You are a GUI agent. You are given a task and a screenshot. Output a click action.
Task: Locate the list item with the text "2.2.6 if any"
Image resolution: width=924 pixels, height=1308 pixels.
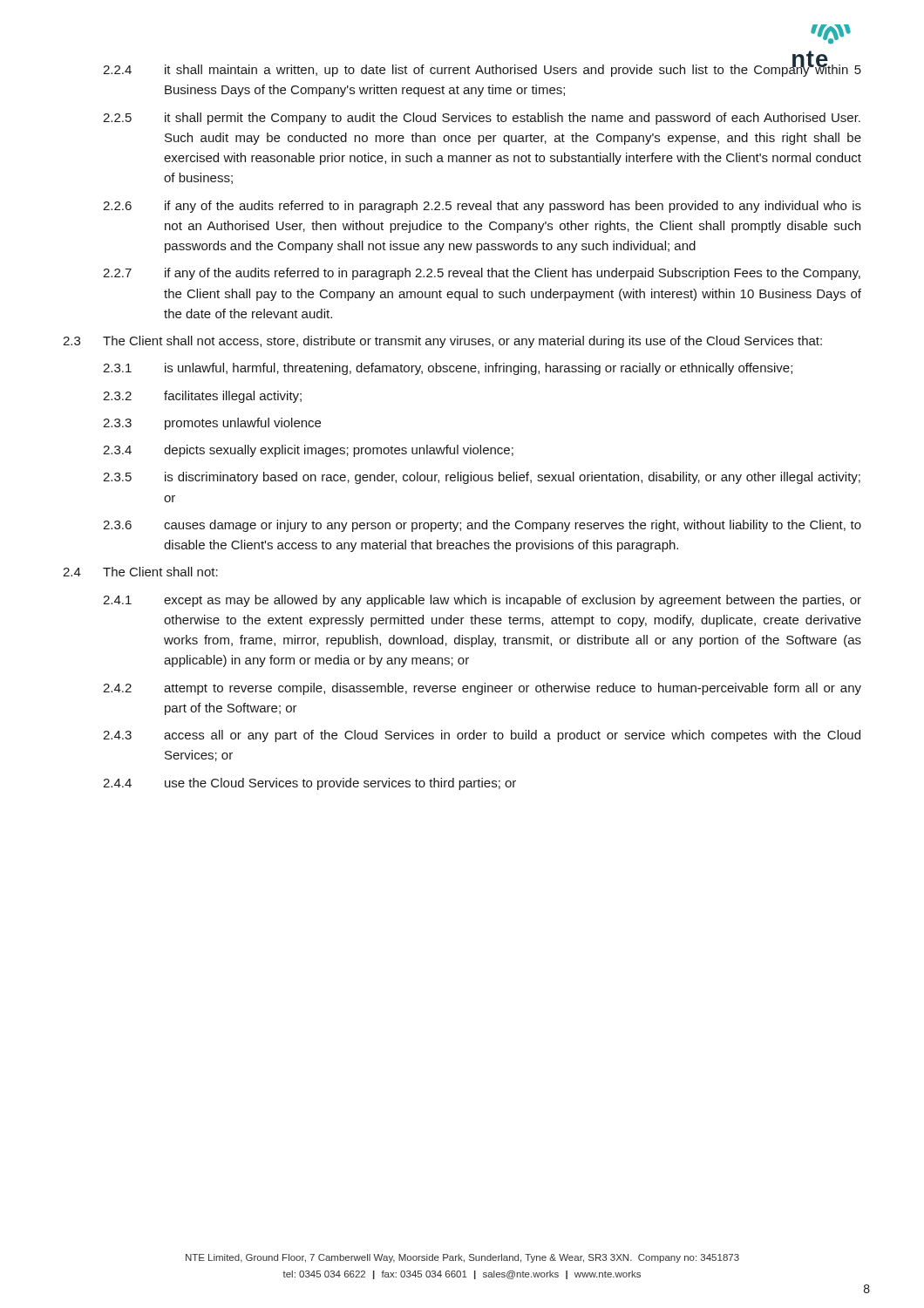point(482,225)
